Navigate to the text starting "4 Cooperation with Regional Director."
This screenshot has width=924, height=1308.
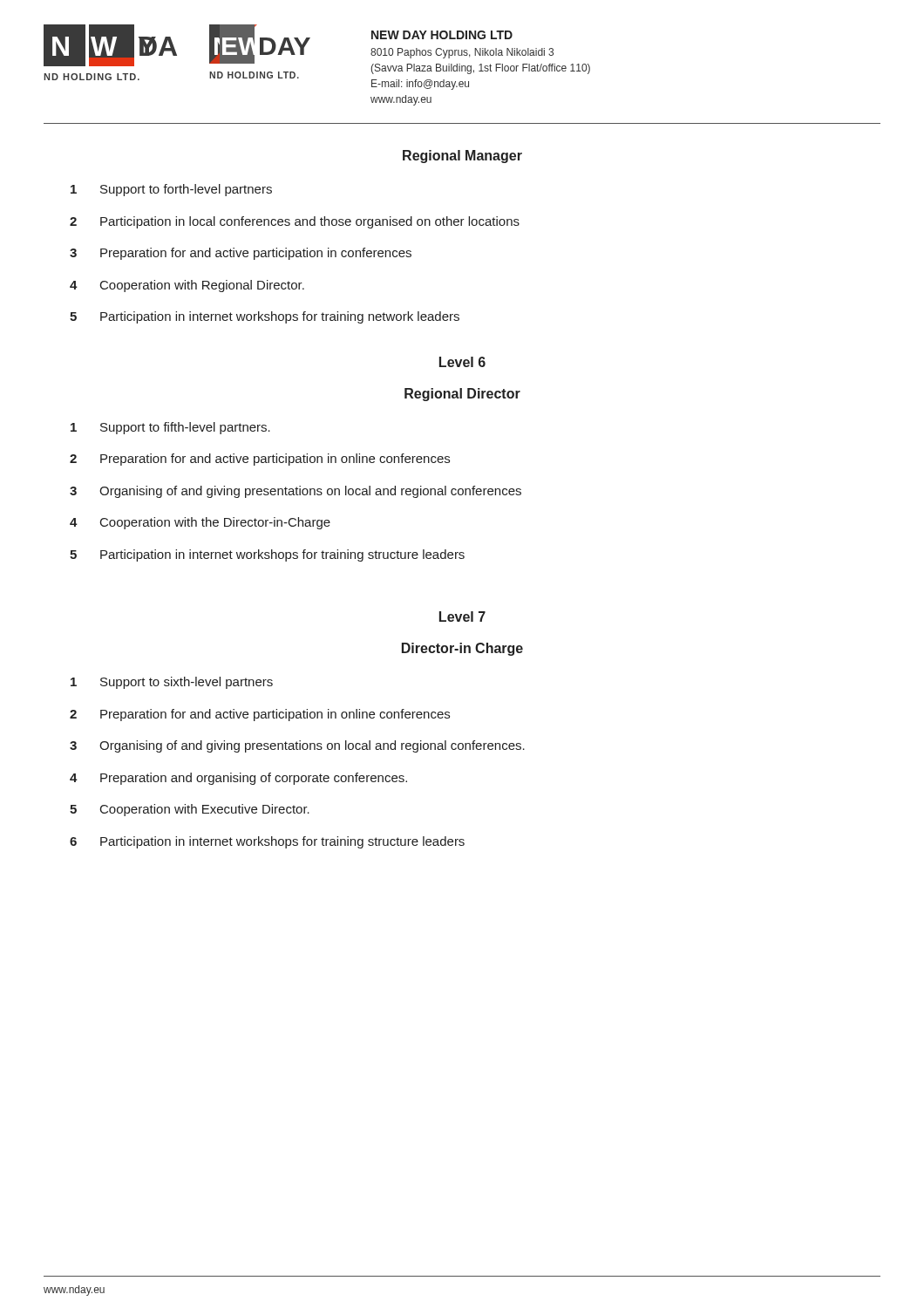coord(187,286)
